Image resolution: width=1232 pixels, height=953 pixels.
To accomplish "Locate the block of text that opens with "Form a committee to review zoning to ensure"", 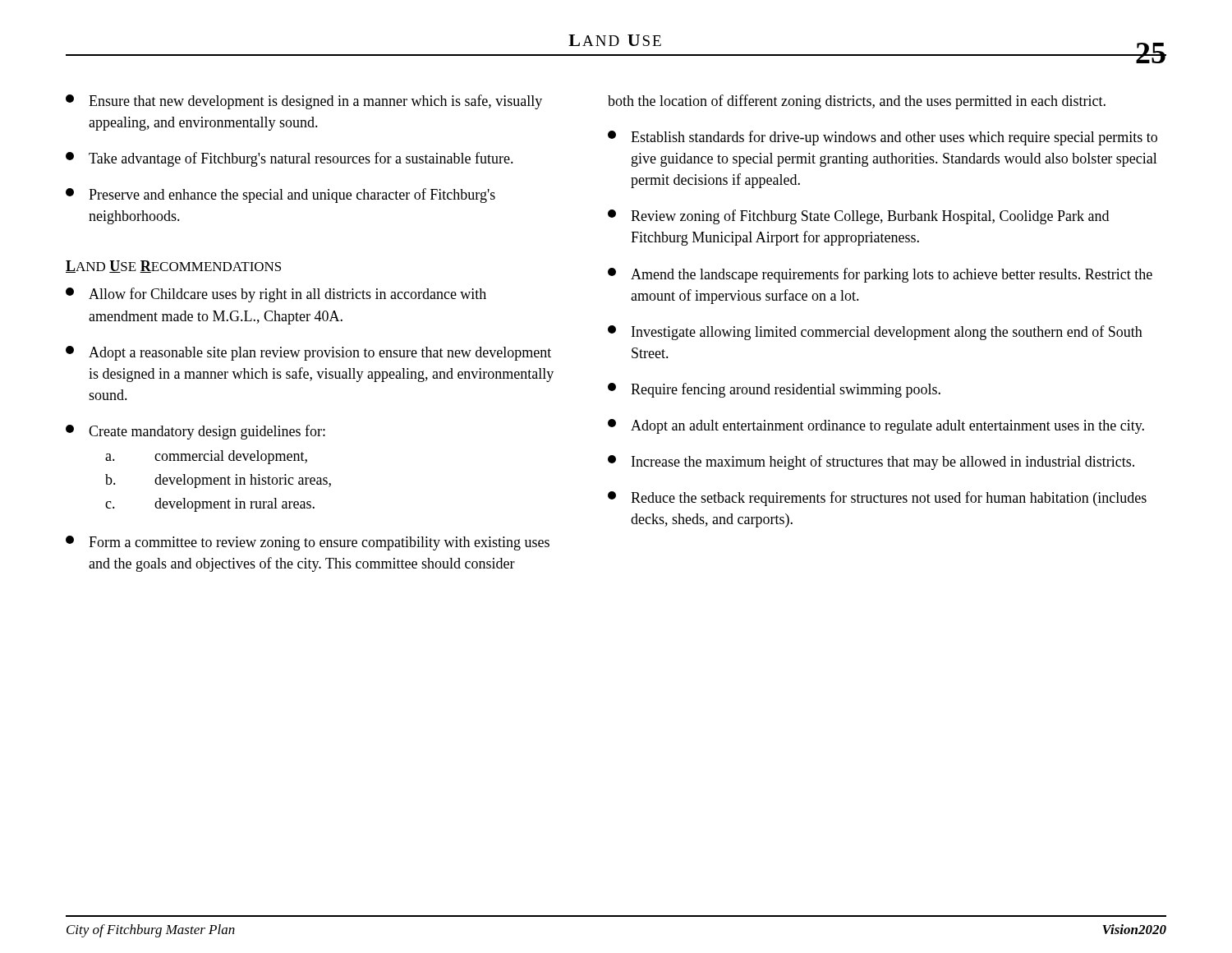I will (312, 553).
